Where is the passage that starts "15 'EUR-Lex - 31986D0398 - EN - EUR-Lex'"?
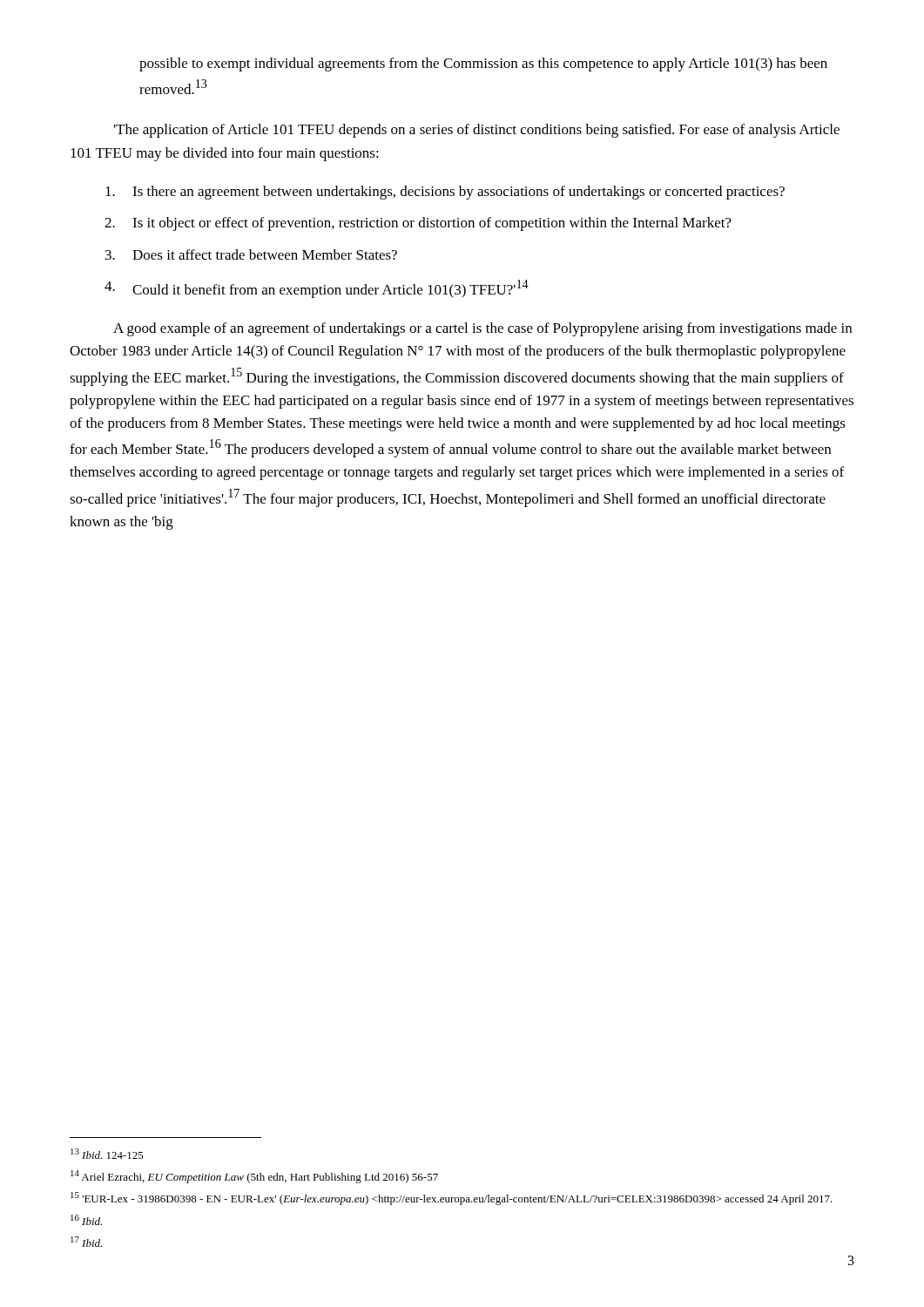Screen dimensions: 1307x924 [x=451, y=1198]
